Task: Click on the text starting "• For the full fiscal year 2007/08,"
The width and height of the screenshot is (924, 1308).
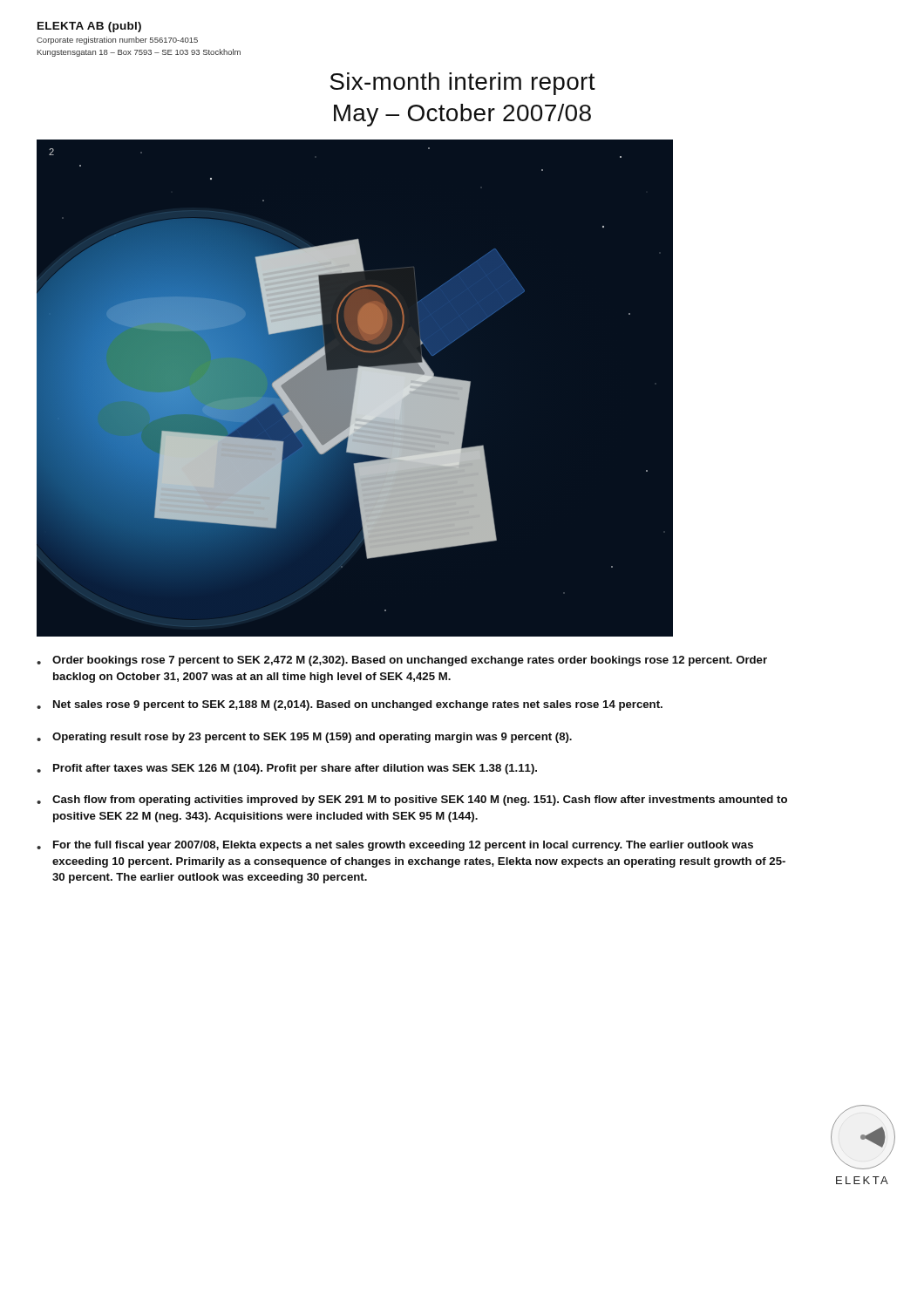Action: pyautogui.click(x=416, y=862)
